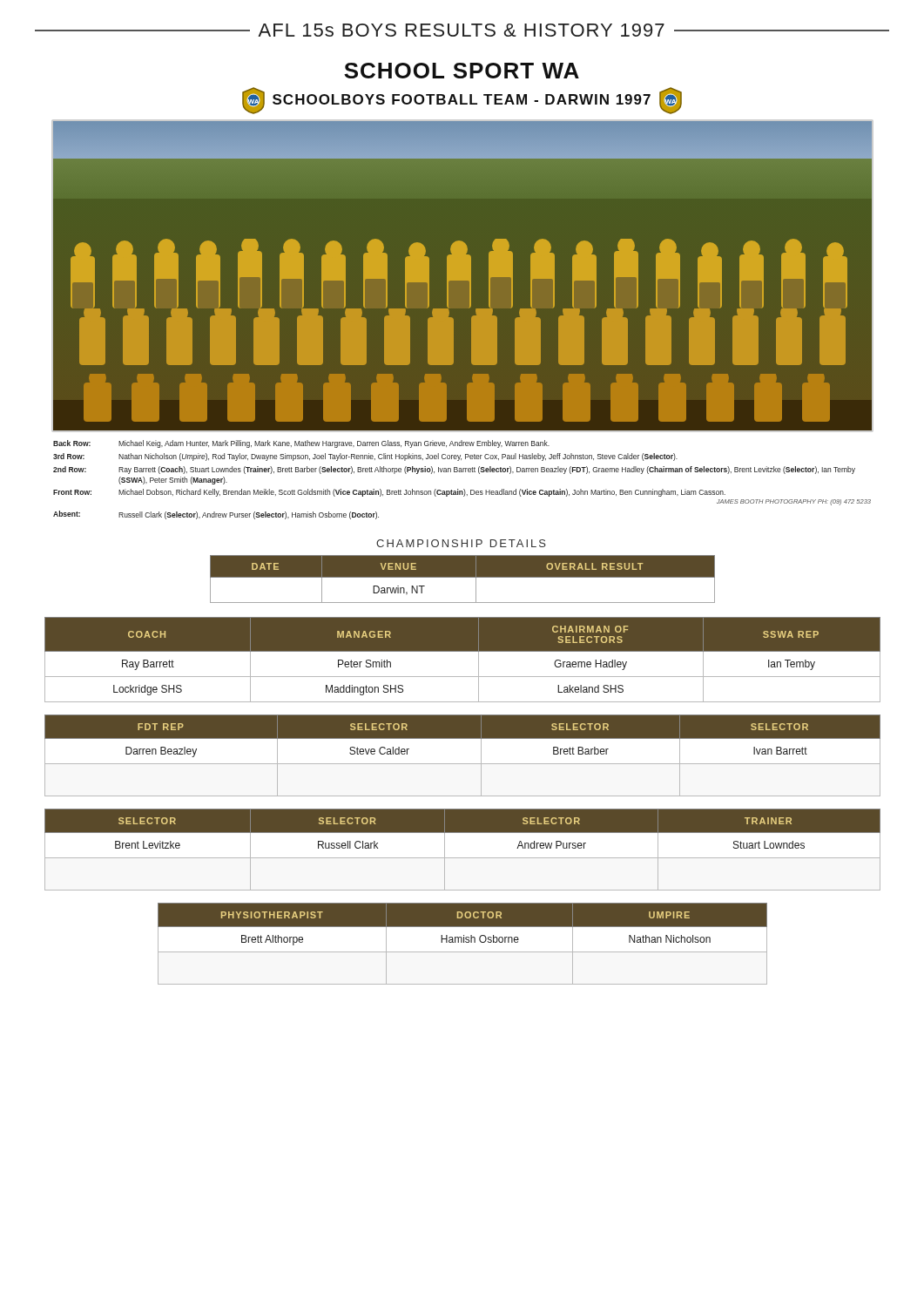Select the table that reads "Ian Temby"
The height and width of the screenshot is (1307, 924).
(x=462, y=660)
